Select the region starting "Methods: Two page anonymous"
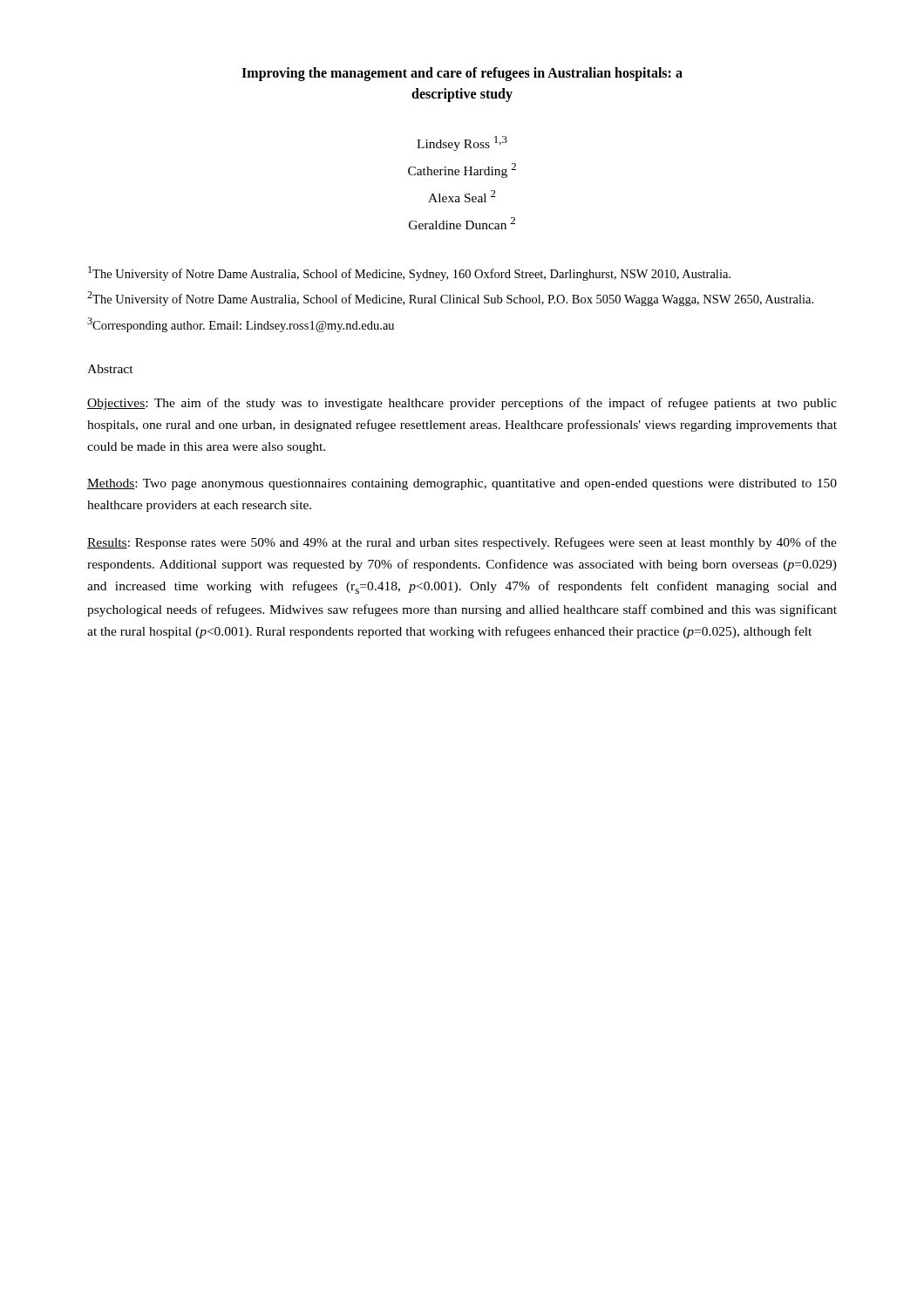924x1308 pixels. [x=462, y=495]
